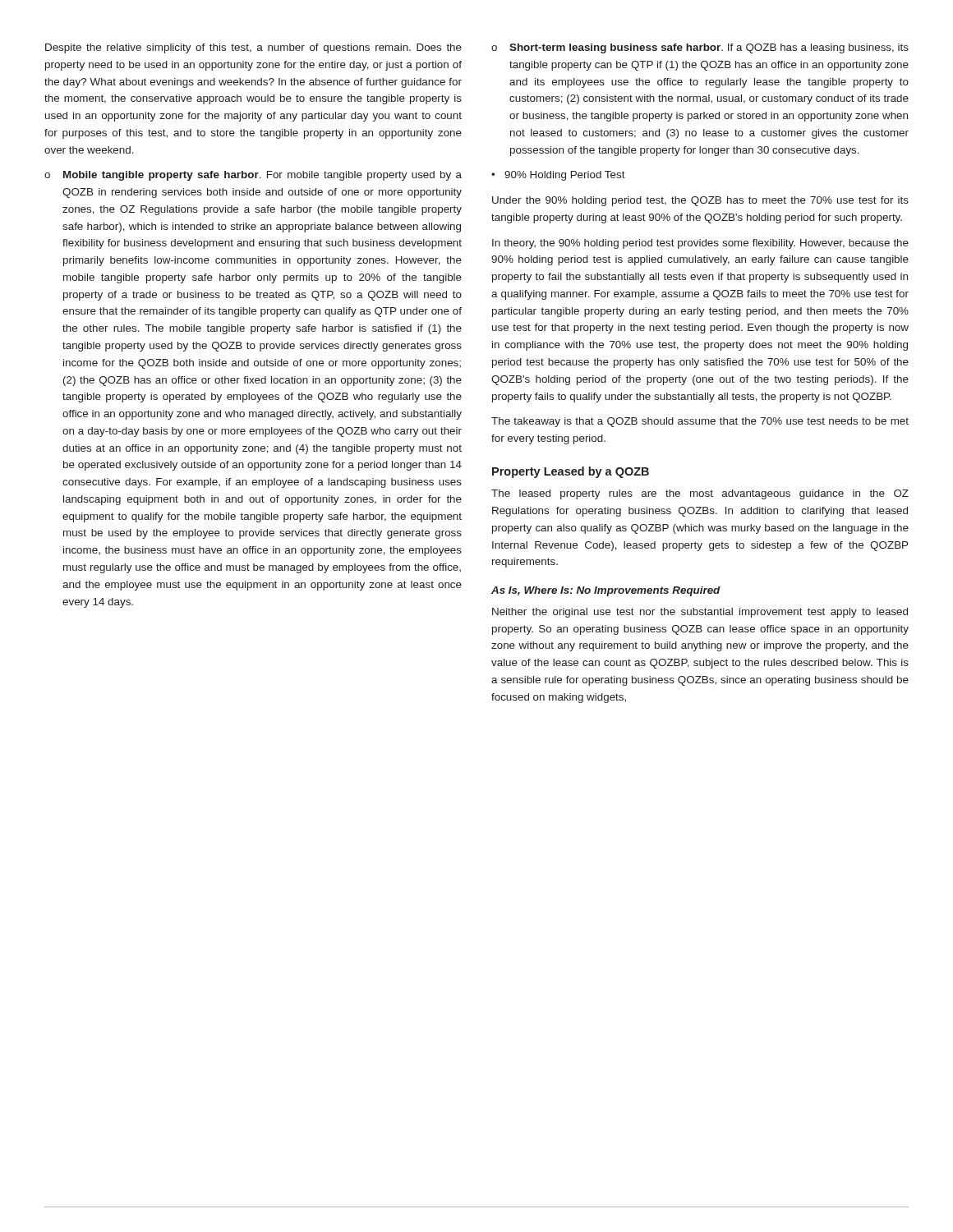Select the element starting "The takeaway is"

click(700, 430)
